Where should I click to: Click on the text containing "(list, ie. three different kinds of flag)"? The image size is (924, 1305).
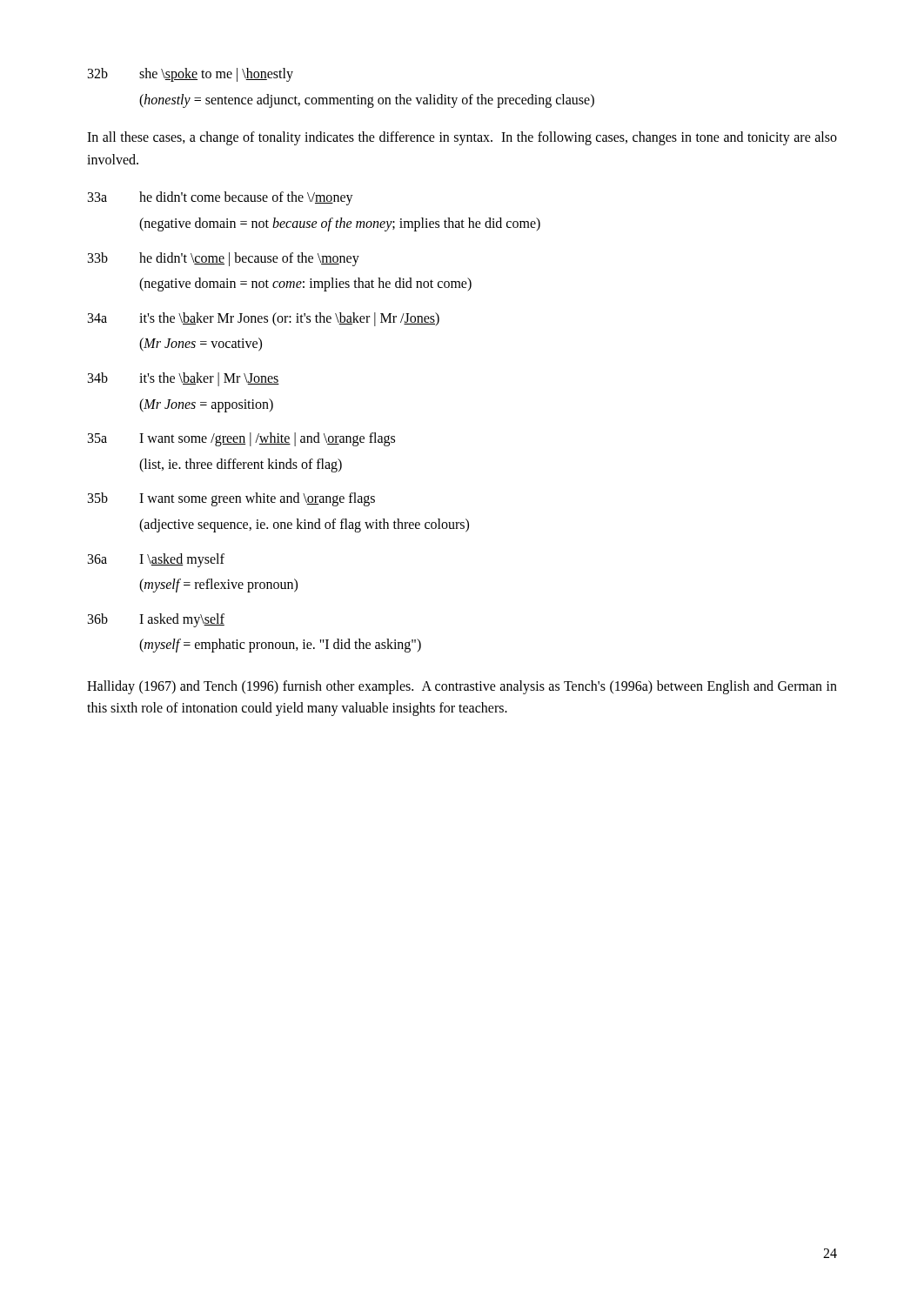(x=241, y=464)
